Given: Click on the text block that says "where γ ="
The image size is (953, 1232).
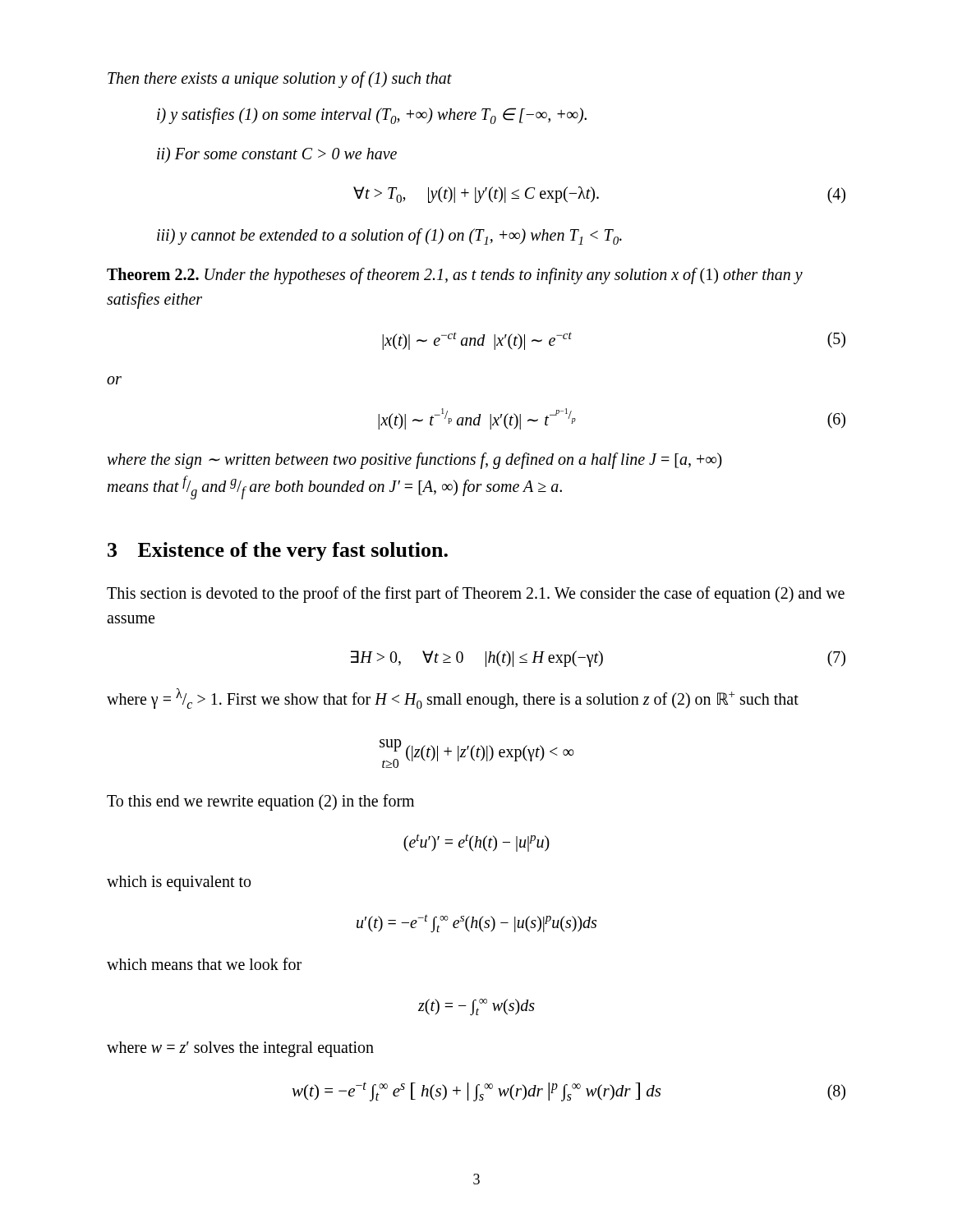Looking at the screenshot, I should (x=453, y=699).
